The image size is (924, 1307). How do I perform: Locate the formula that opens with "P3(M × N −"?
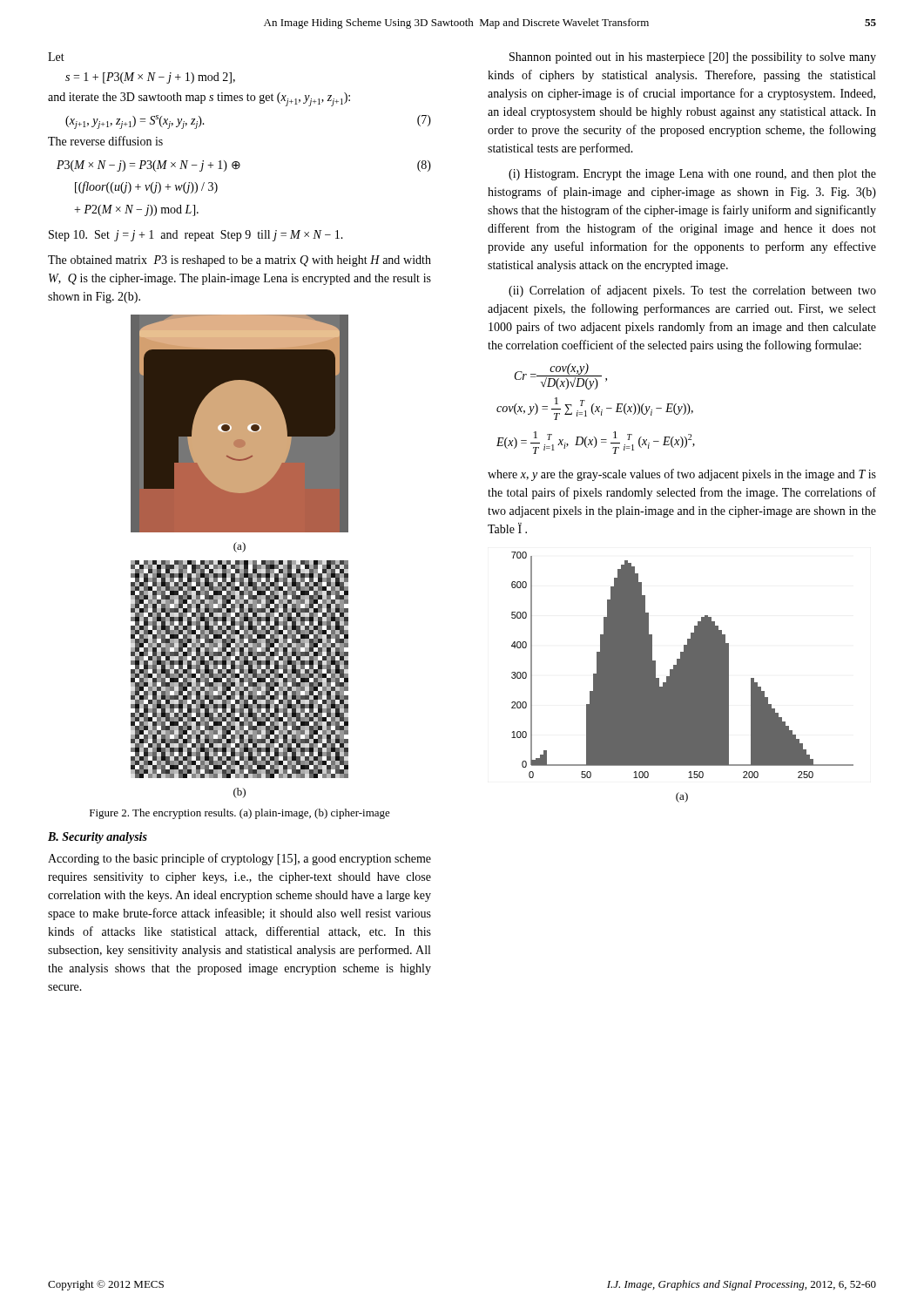(x=153, y=166)
